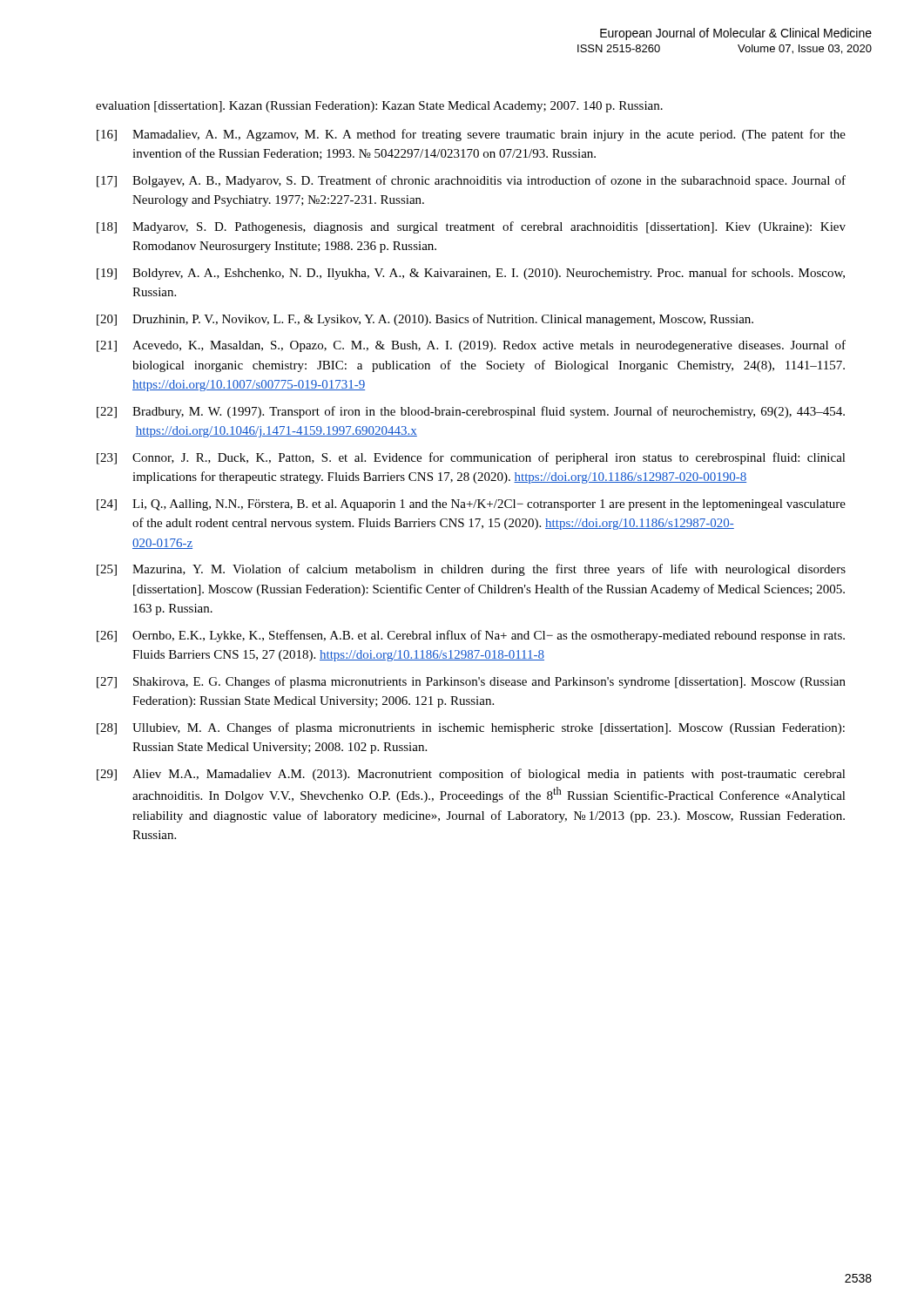924x1307 pixels.
Task: Point to the text starting "[21] Acevedo, K., Masaldan,"
Action: [x=471, y=365]
